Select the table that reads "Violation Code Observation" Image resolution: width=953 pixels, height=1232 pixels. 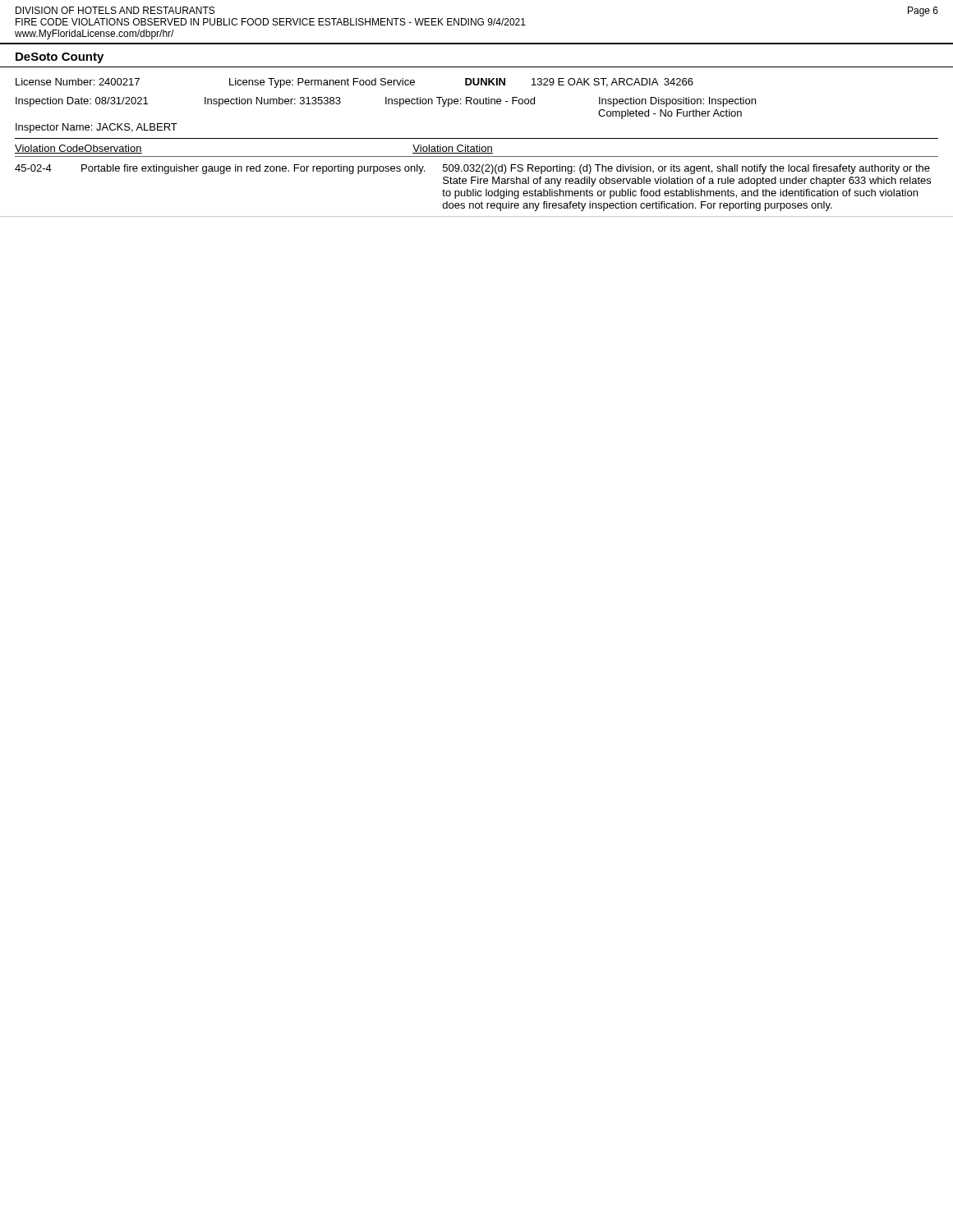tap(476, 177)
